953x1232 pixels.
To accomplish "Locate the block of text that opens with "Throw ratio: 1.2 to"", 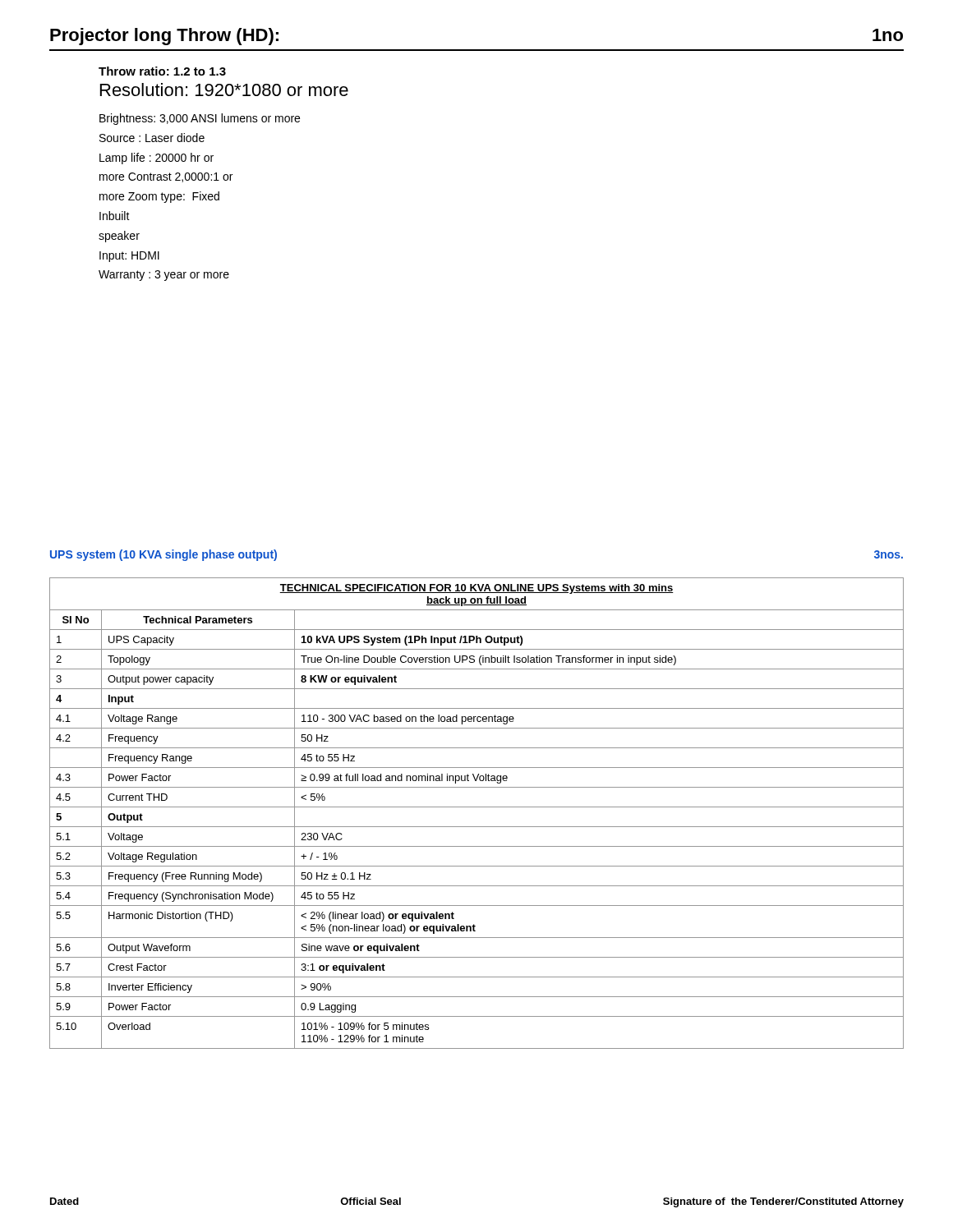I will [162, 71].
